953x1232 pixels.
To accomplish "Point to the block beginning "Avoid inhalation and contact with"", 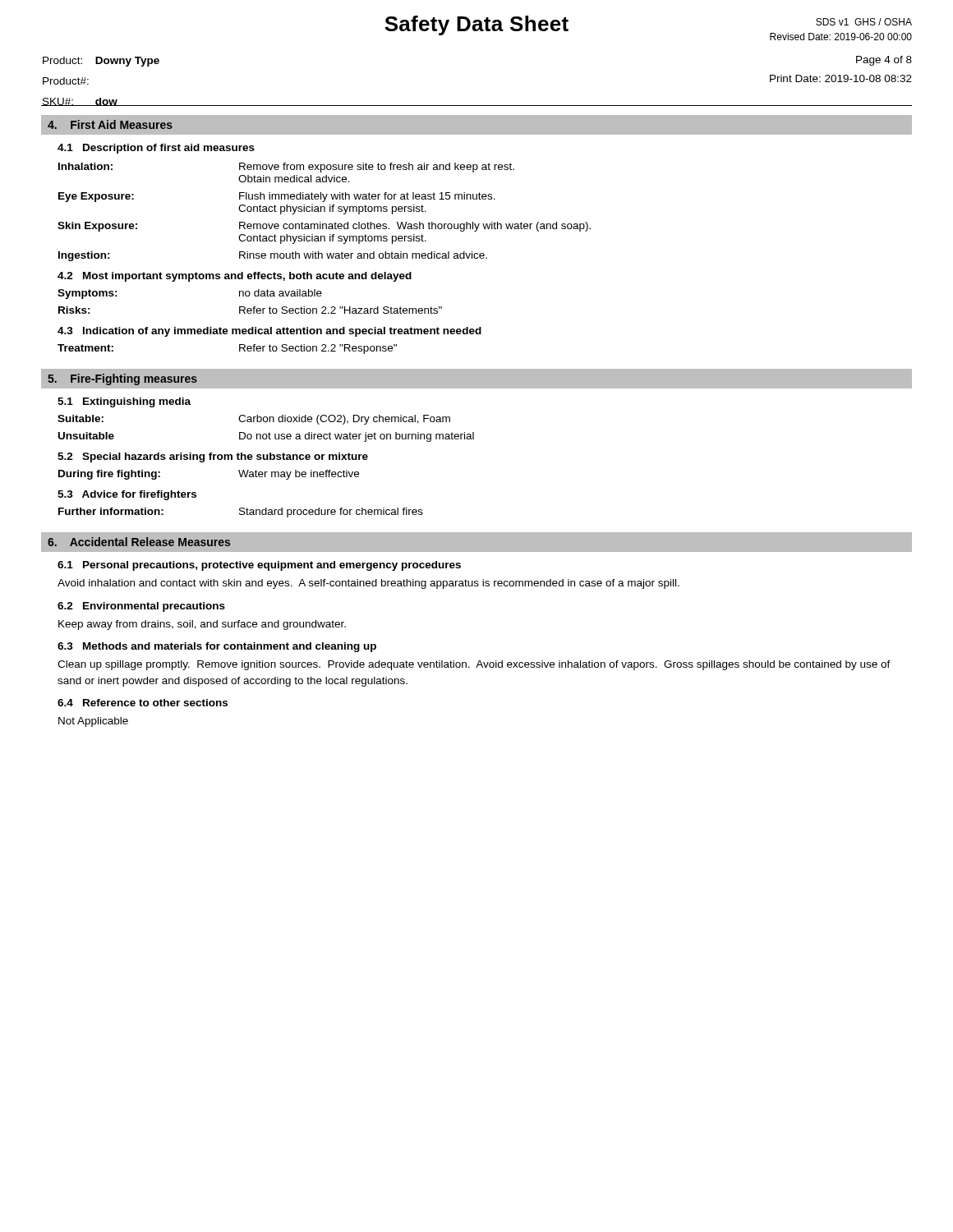I will coord(369,583).
